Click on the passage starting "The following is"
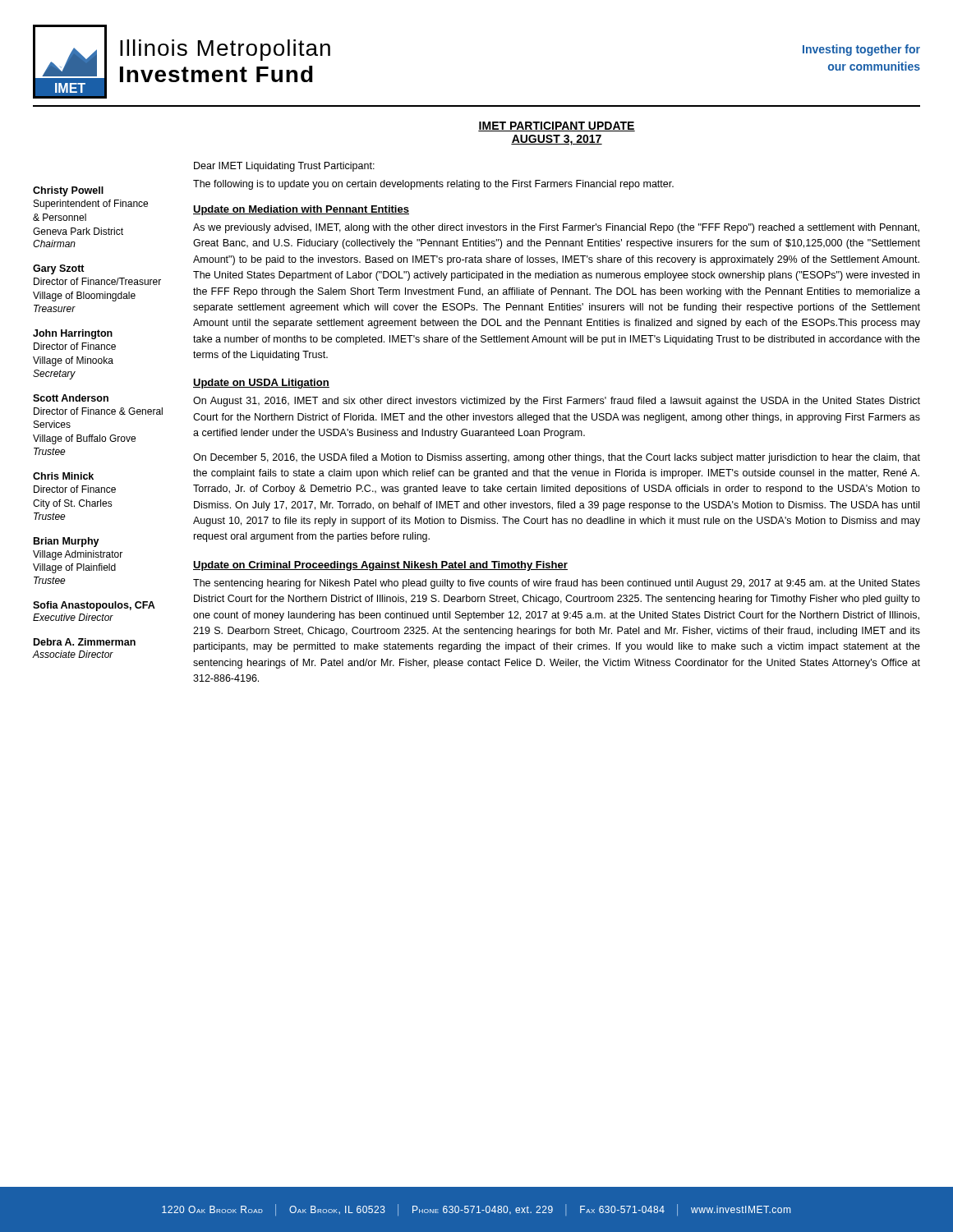This screenshot has height=1232, width=953. [434, 184]
